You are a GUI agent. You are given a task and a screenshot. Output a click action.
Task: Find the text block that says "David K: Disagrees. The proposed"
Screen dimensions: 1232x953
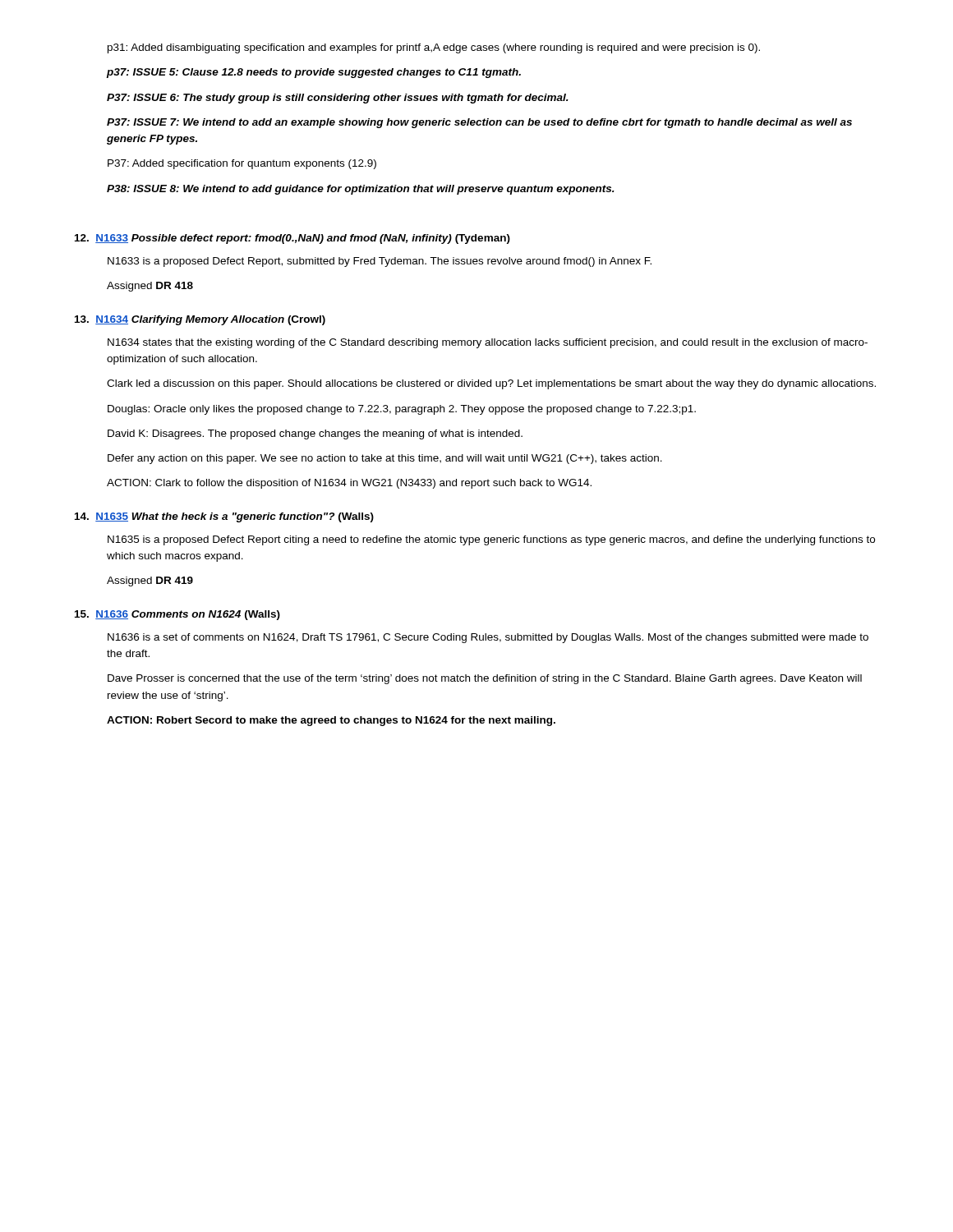point(315,433)
